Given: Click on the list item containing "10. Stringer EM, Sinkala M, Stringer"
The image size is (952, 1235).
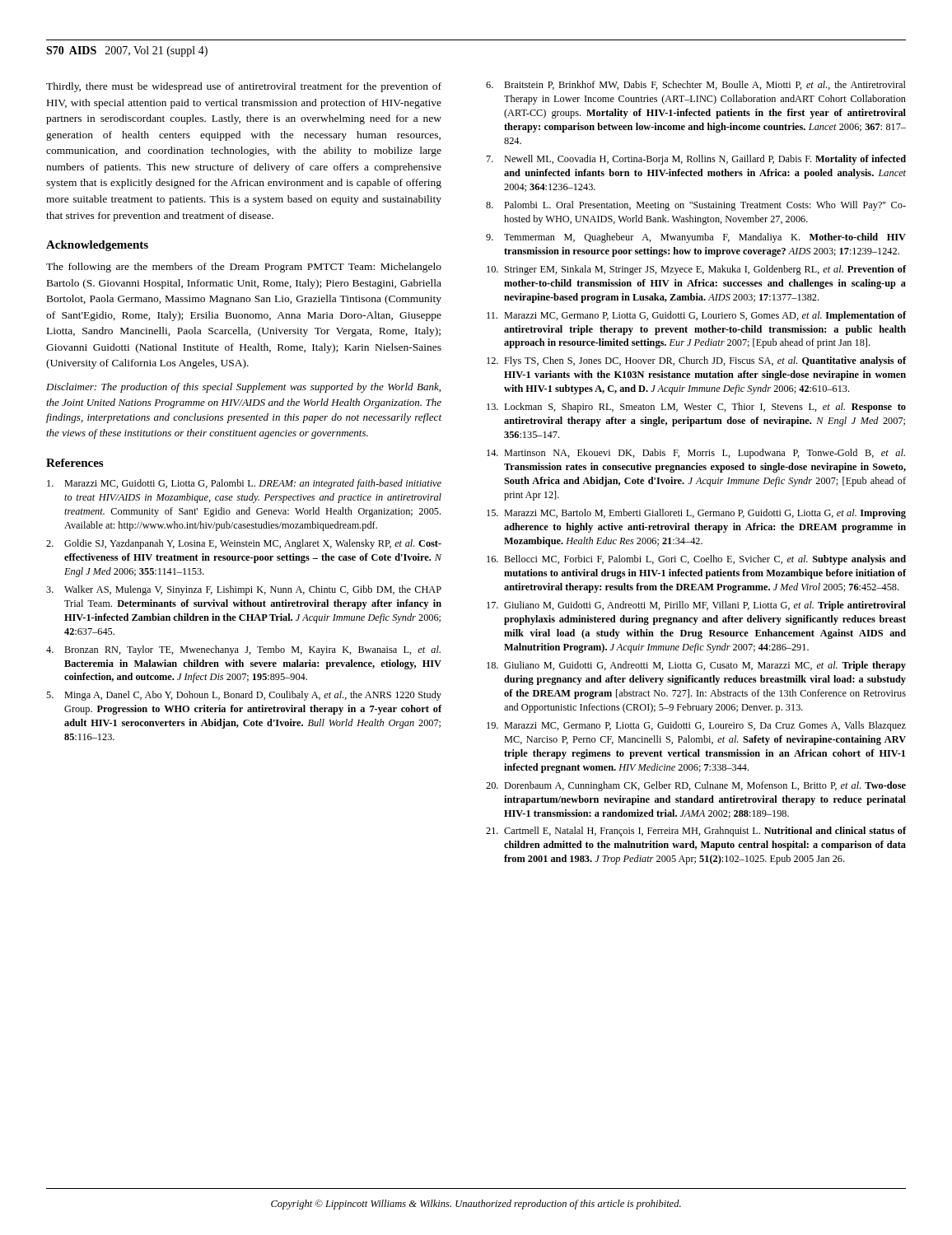Looking at the screenshot, I should (696, 283).
